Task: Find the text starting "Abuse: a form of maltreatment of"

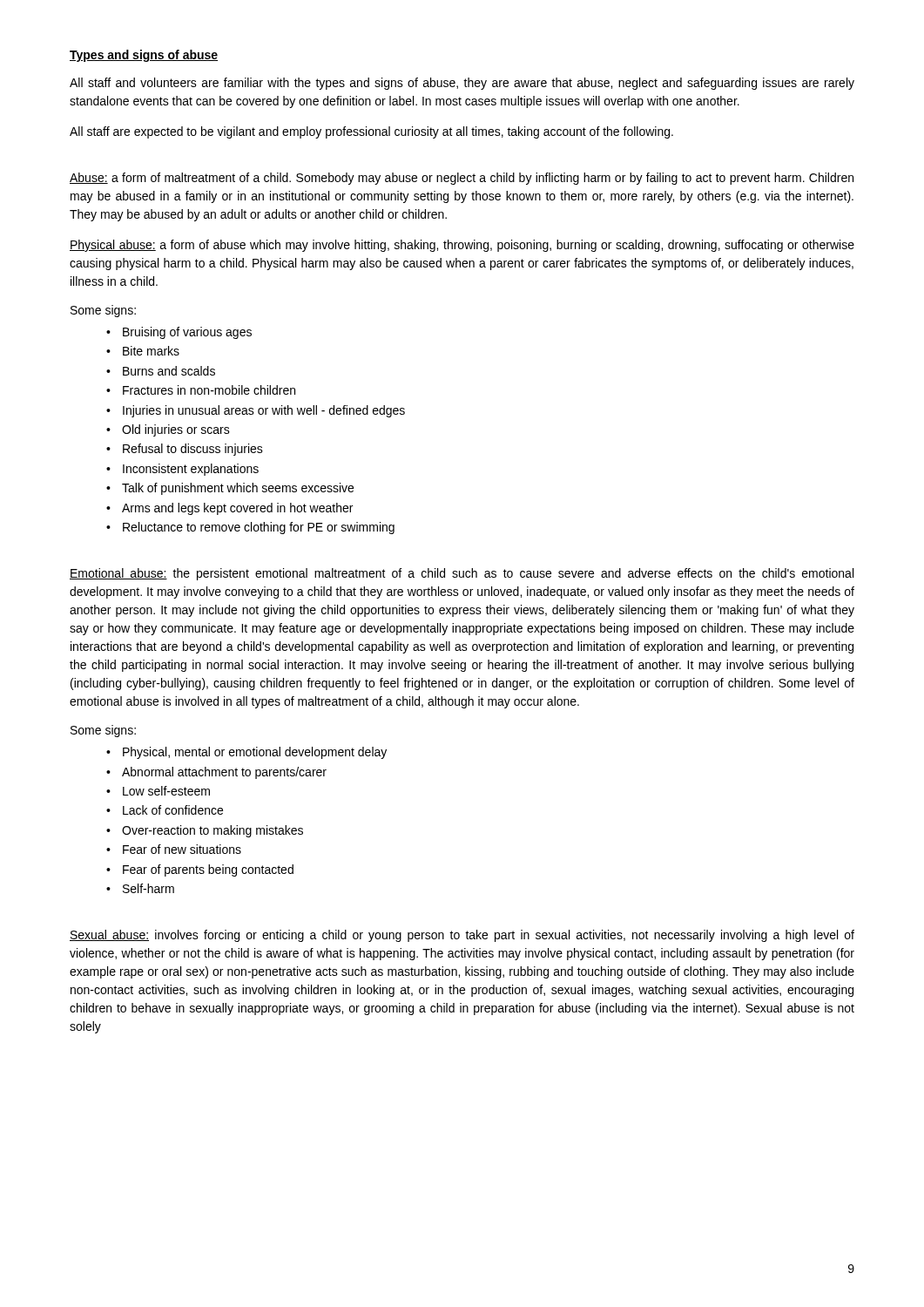Action: coord(462,196)
